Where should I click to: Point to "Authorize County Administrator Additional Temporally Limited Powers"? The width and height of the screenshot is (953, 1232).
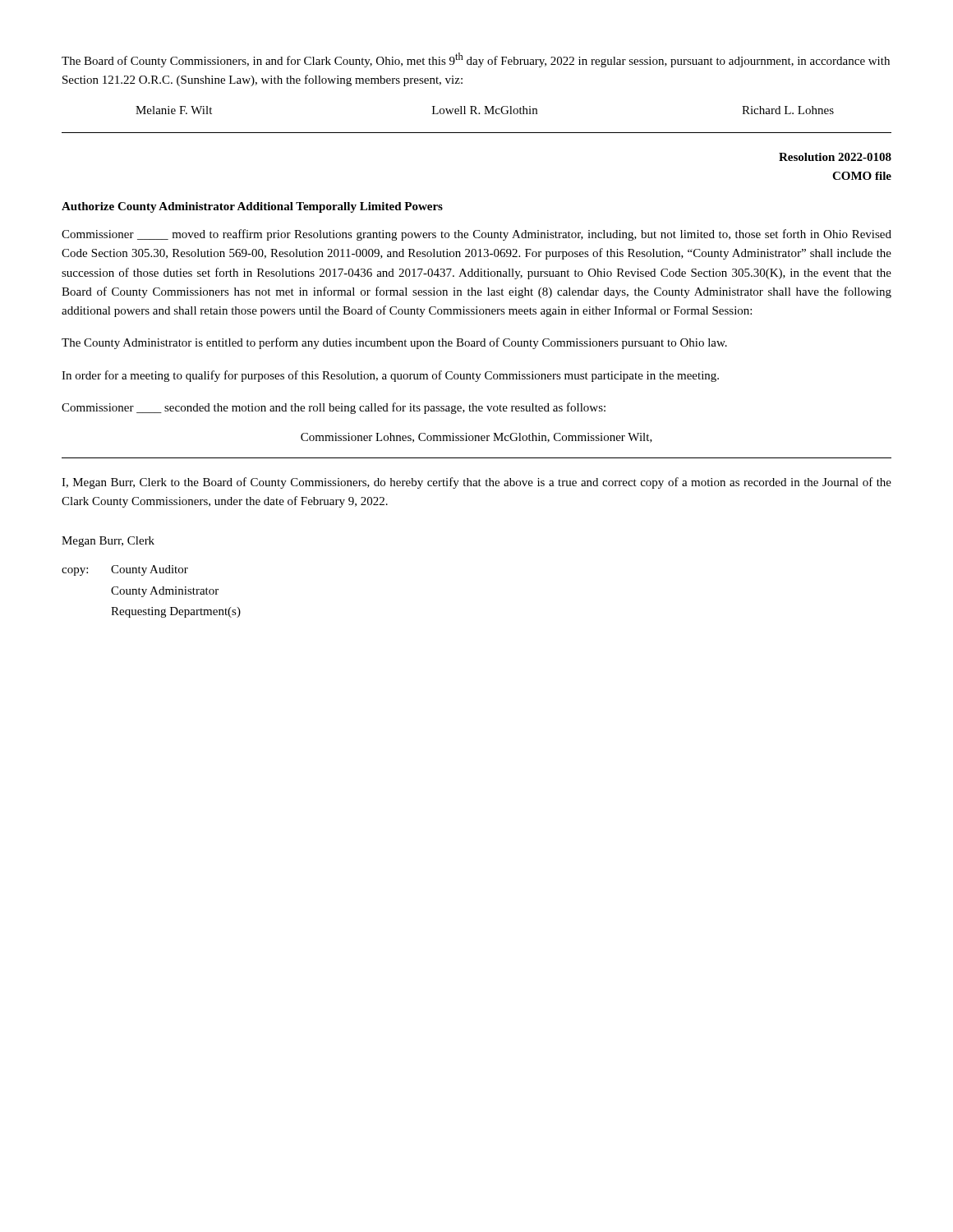252,206
